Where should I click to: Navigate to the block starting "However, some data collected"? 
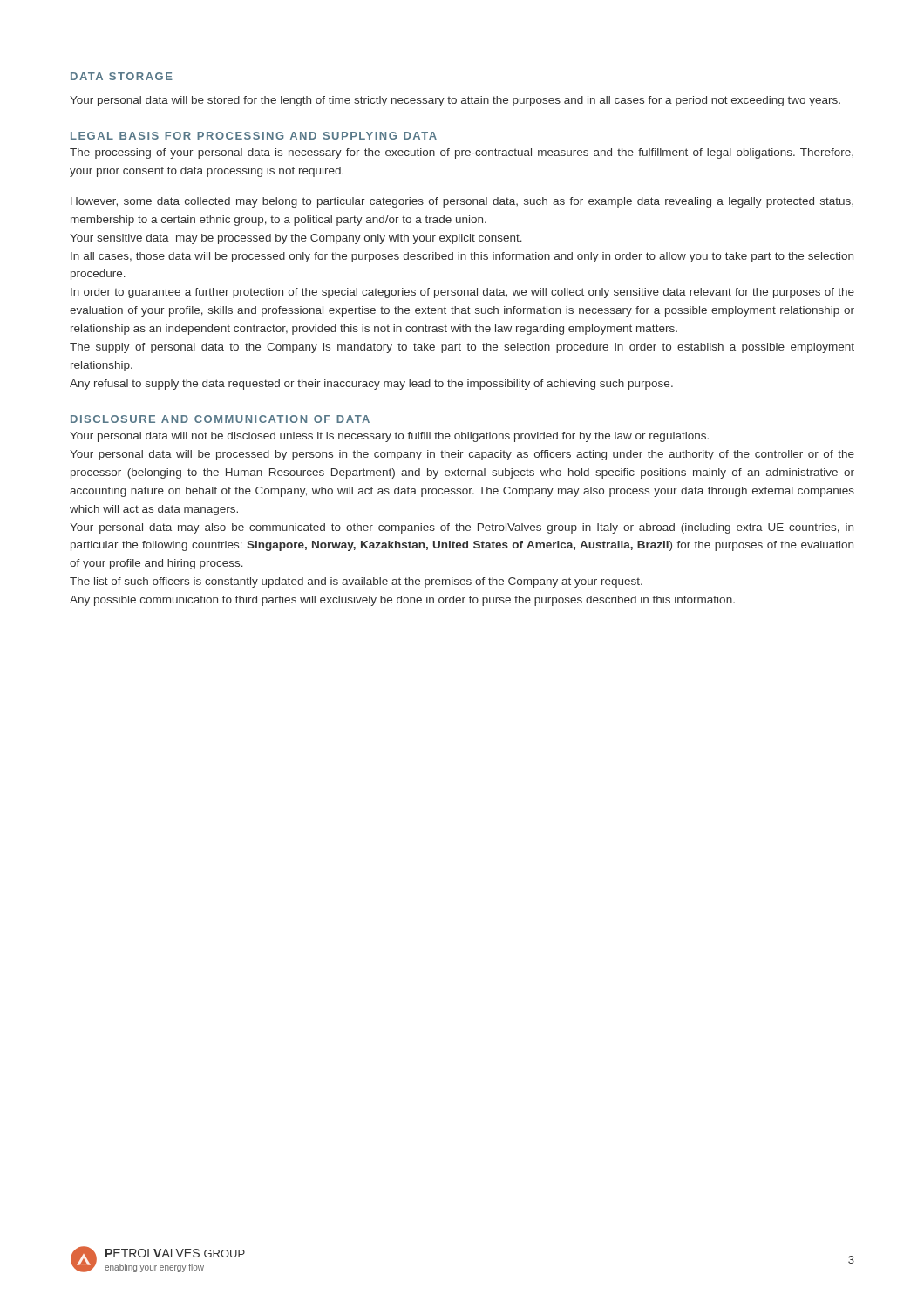coord(462,292)
